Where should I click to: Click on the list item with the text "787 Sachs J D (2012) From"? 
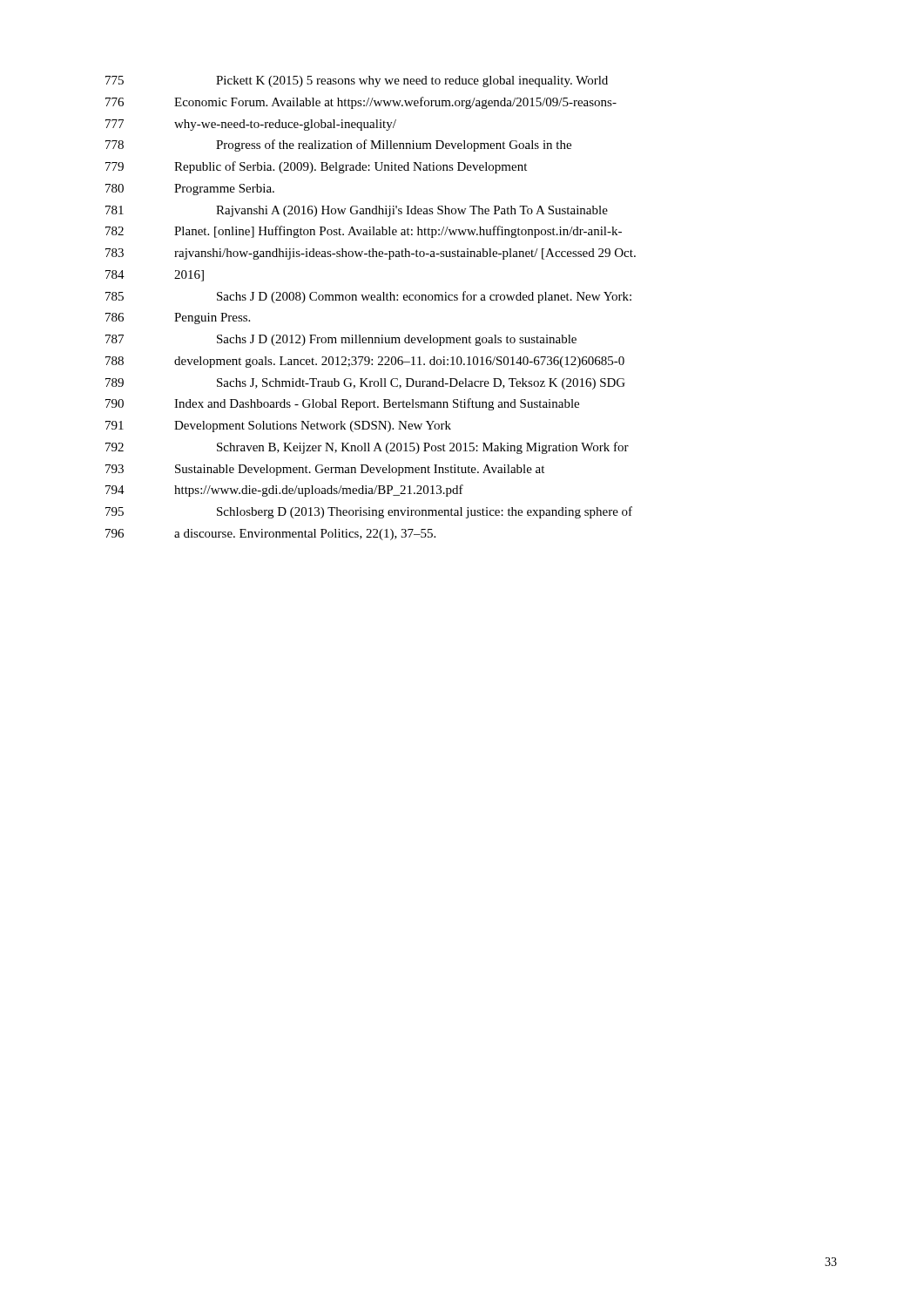click(471, 339)
